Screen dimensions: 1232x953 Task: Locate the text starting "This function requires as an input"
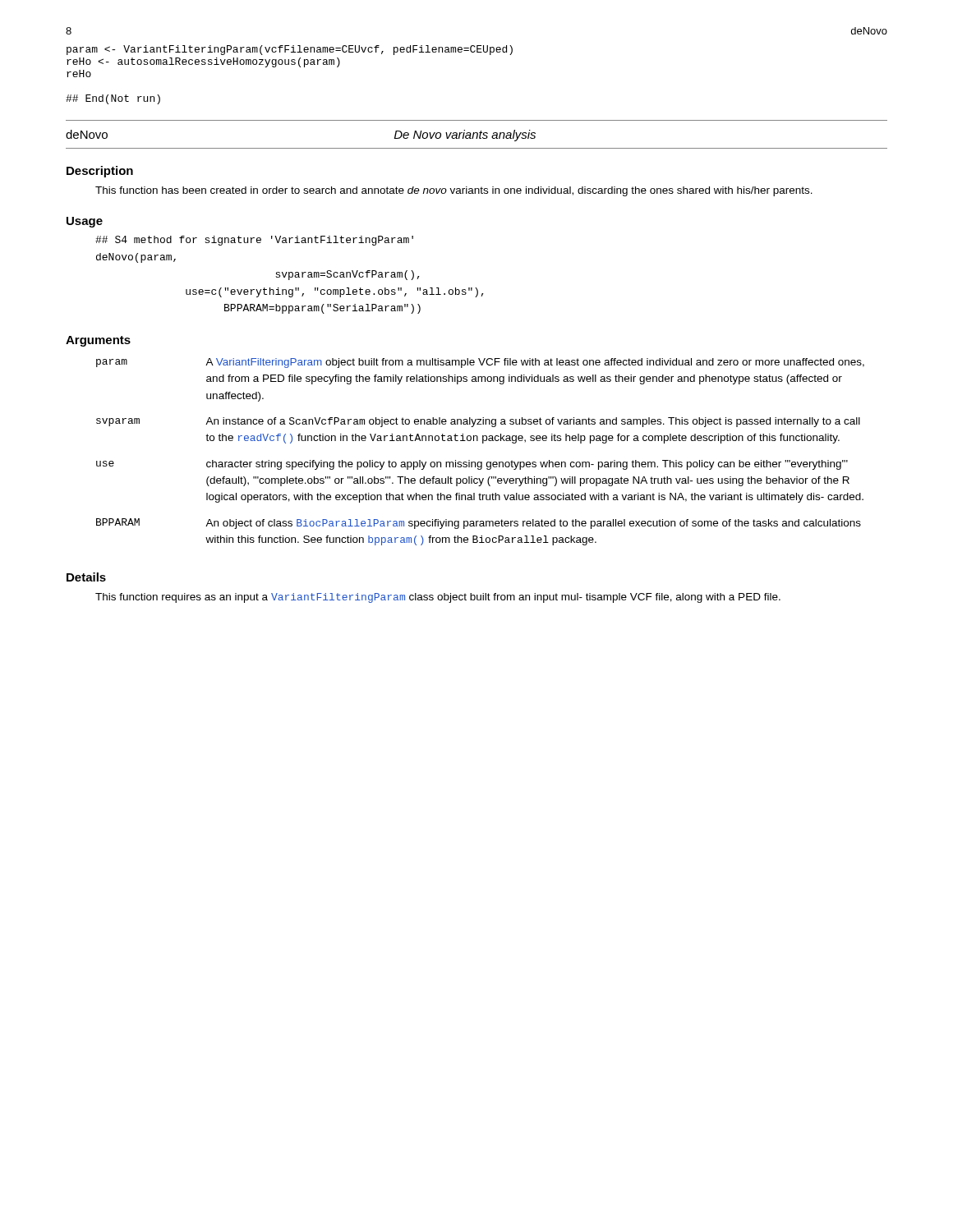click(x=438, y=597)
